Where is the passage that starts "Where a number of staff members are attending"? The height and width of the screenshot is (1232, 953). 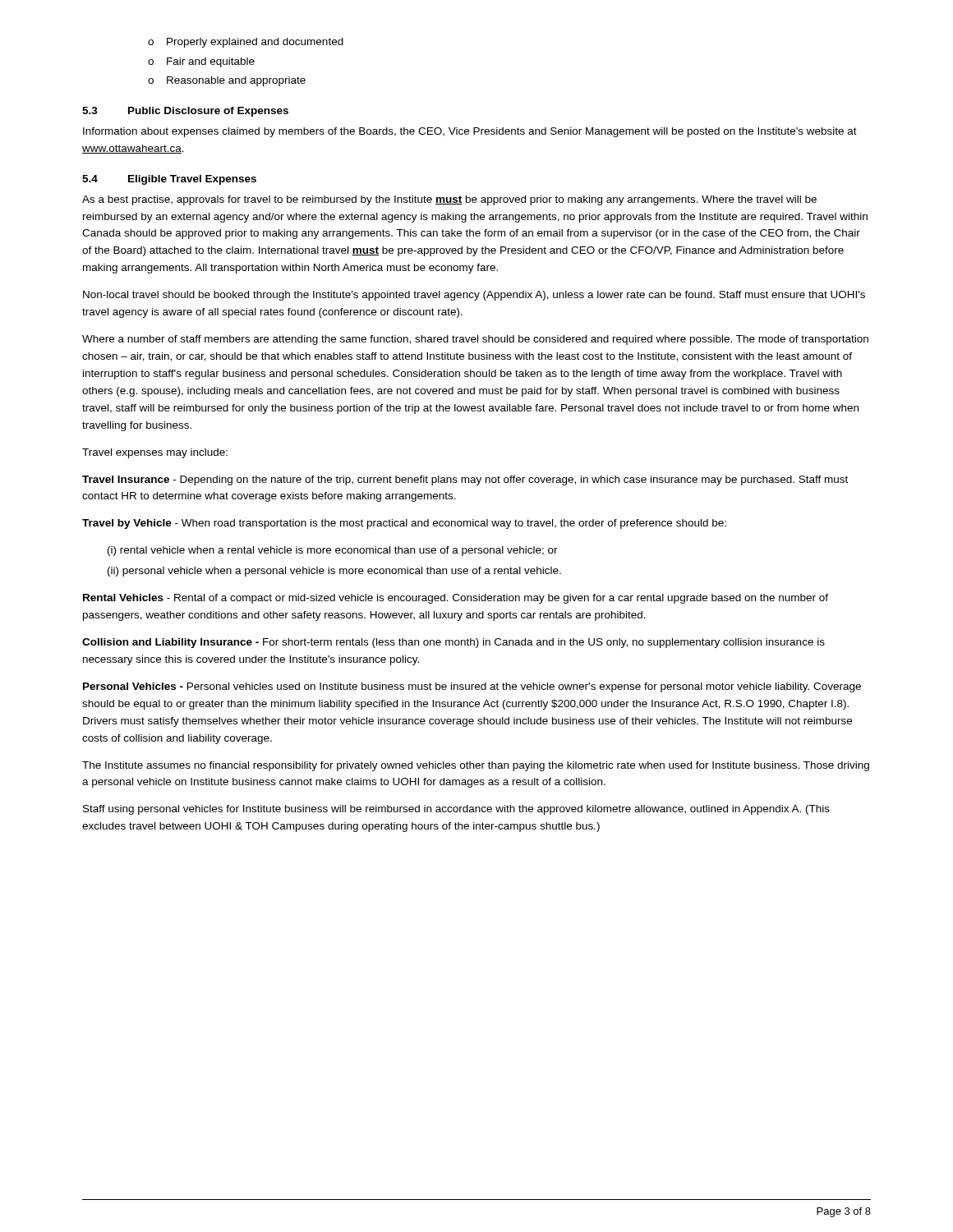(x=476, y=382)
